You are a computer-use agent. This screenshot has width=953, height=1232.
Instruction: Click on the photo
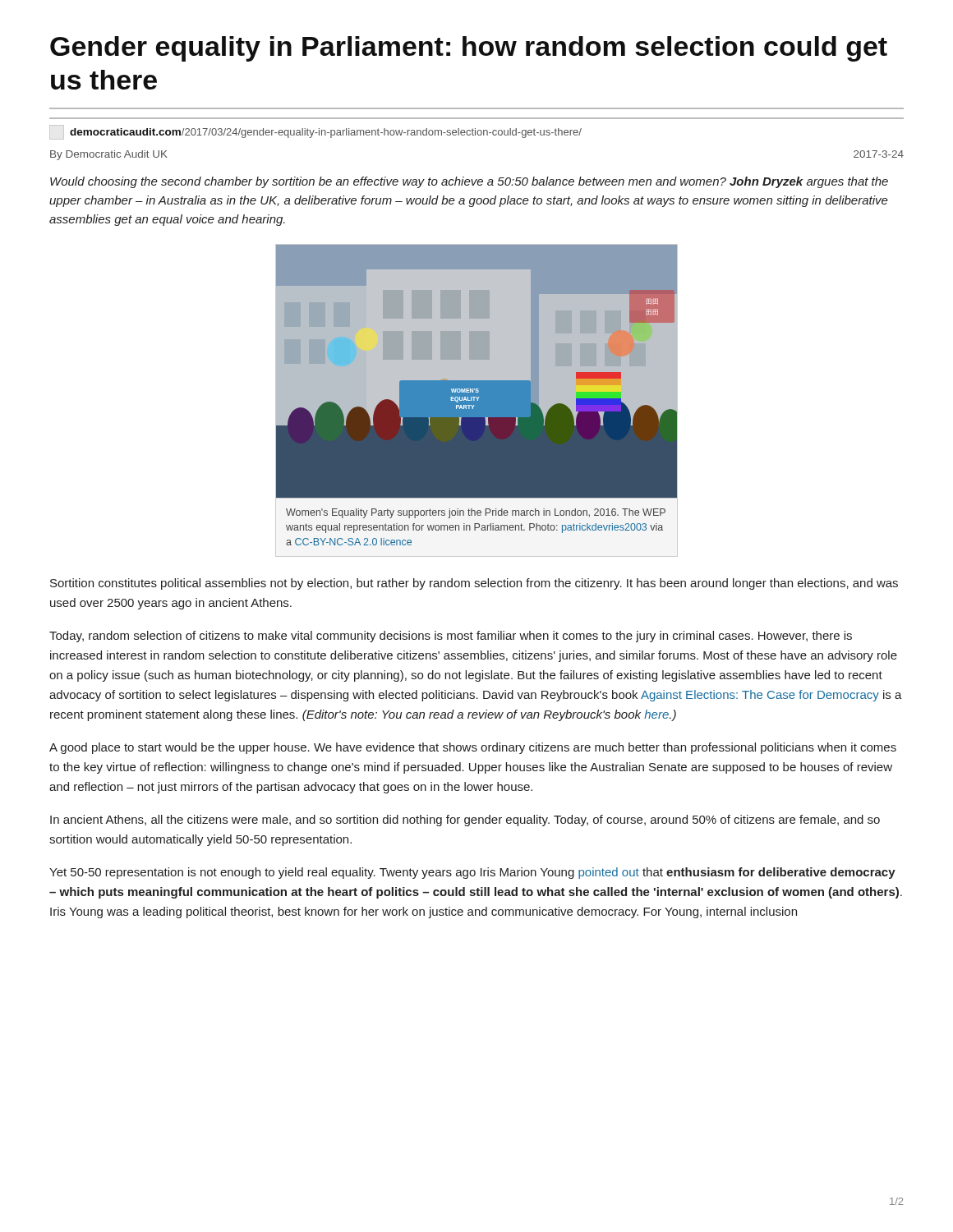476,371
